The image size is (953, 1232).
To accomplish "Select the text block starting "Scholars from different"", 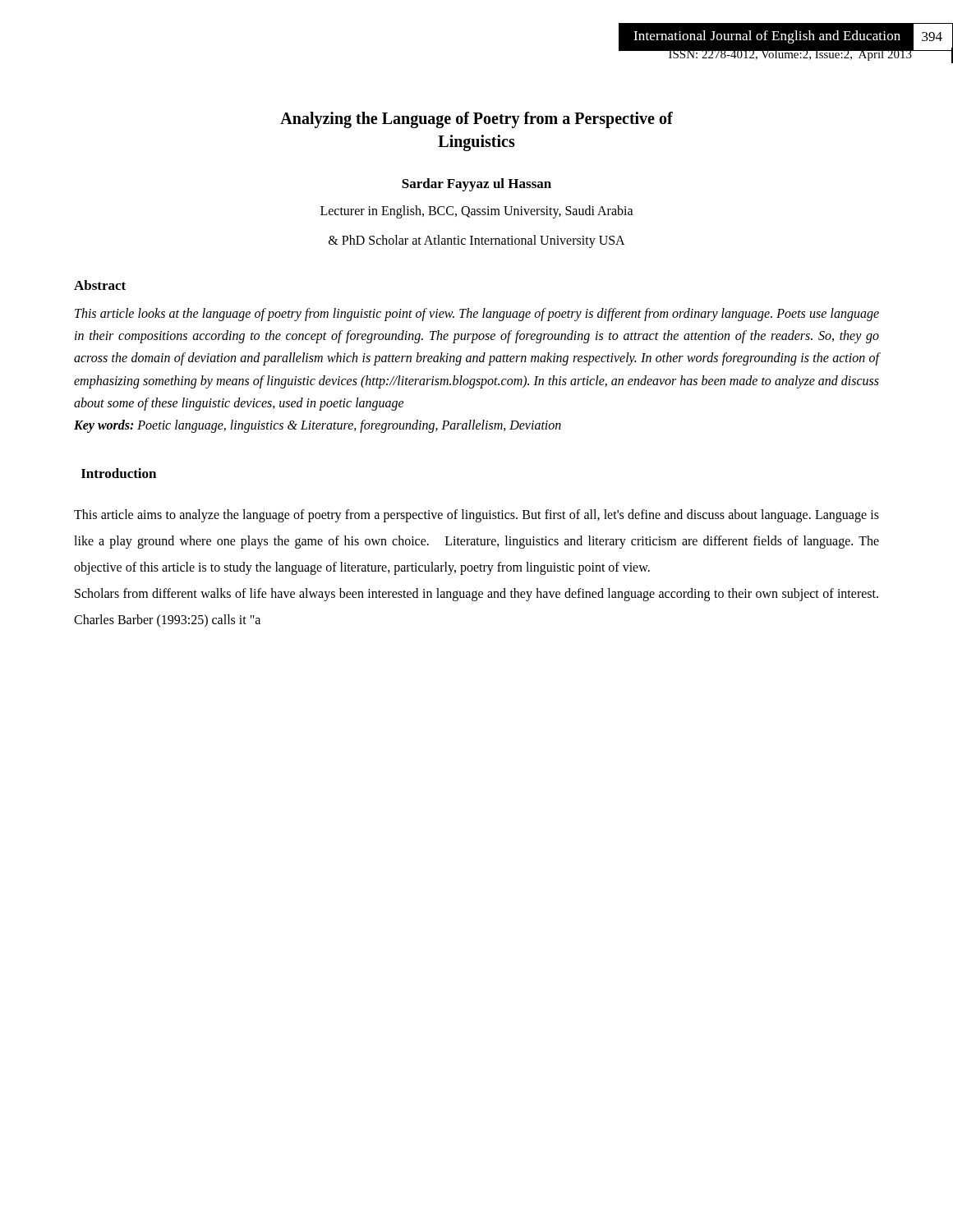I will (x=476, y=607).
